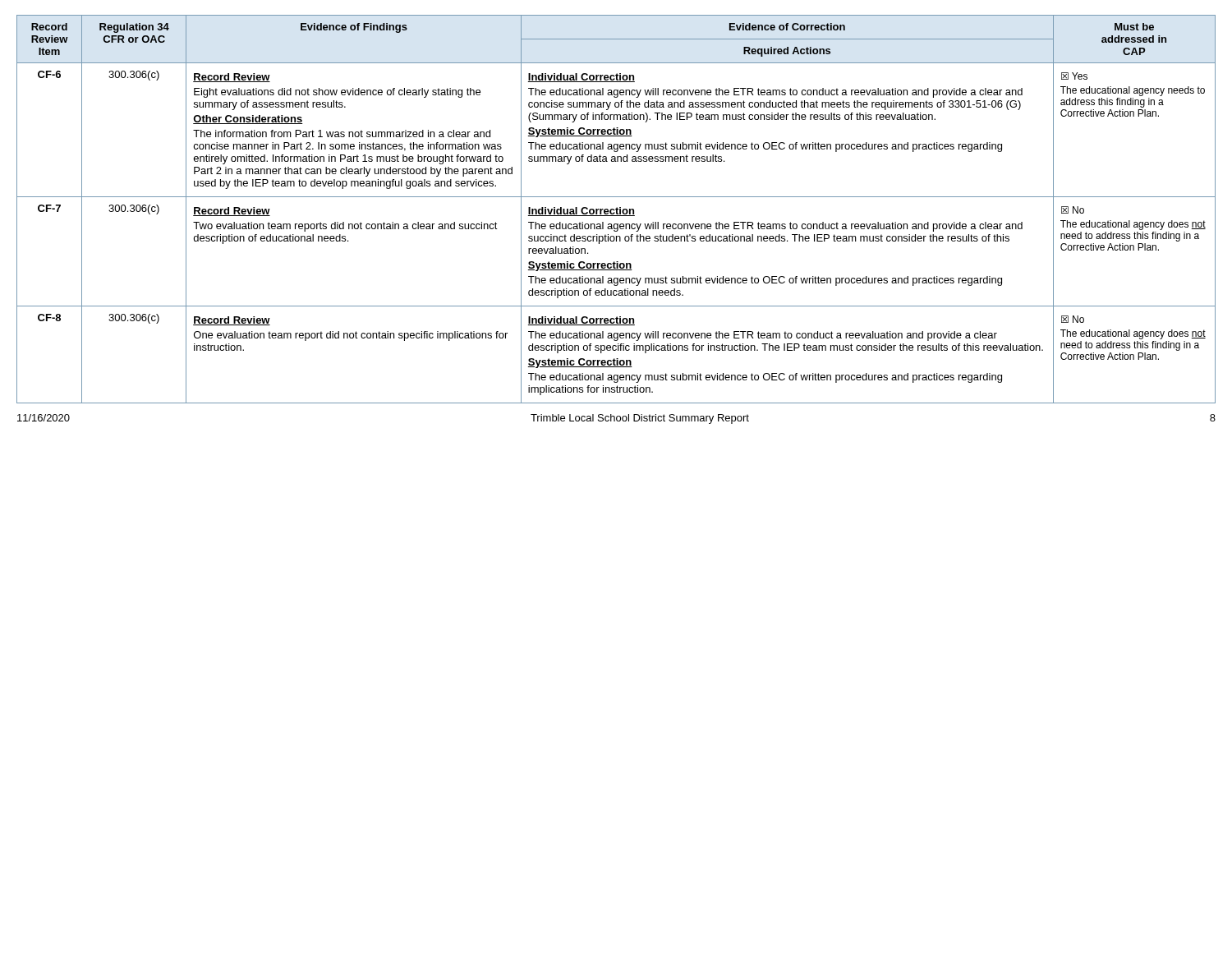Locate the table with the text "Must be addressed in"
This screenshot has height=953, width=1232.
[x=616, y=209]
